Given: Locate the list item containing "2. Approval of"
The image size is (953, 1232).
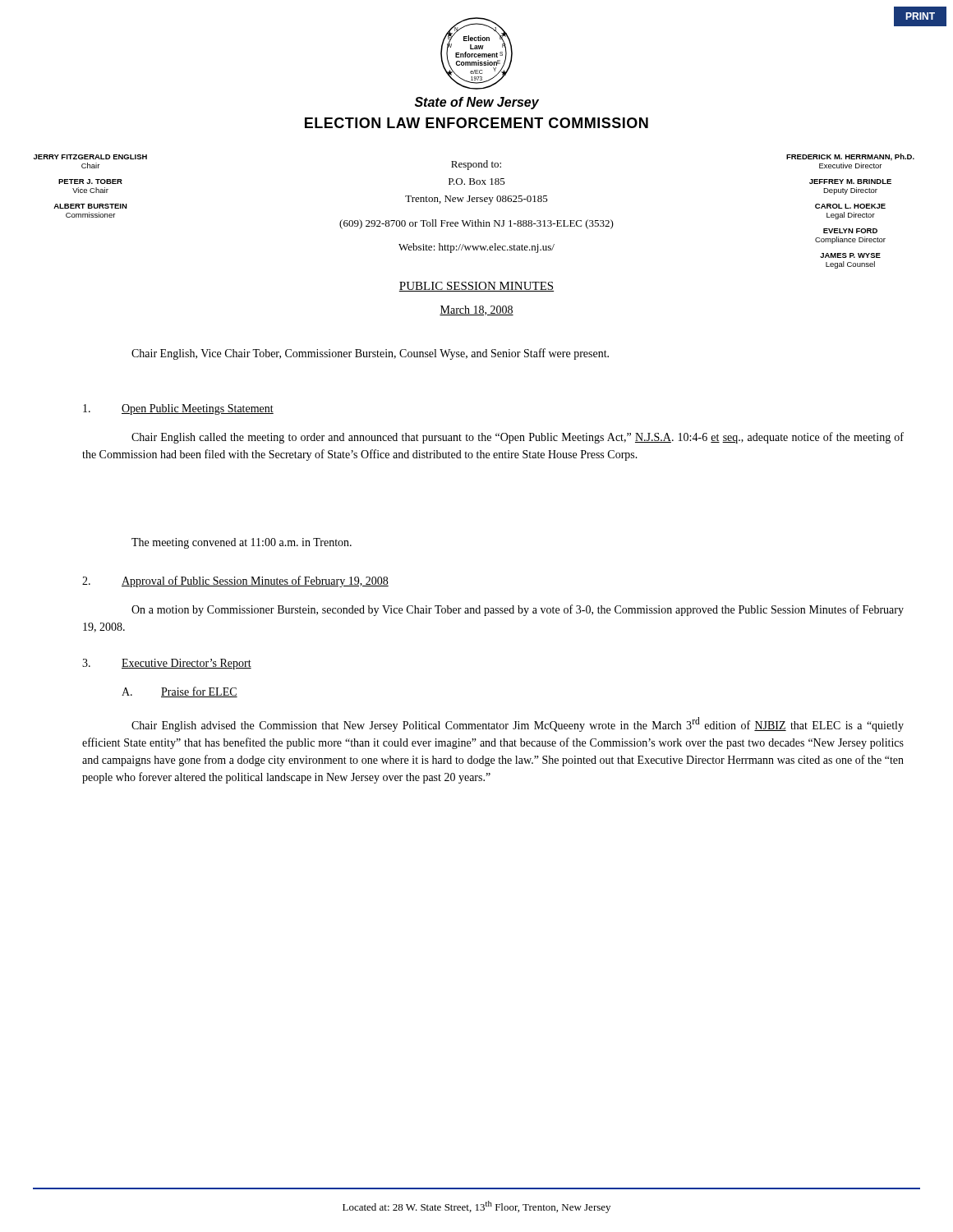Looking at the screenshot, I should point(235,582).
